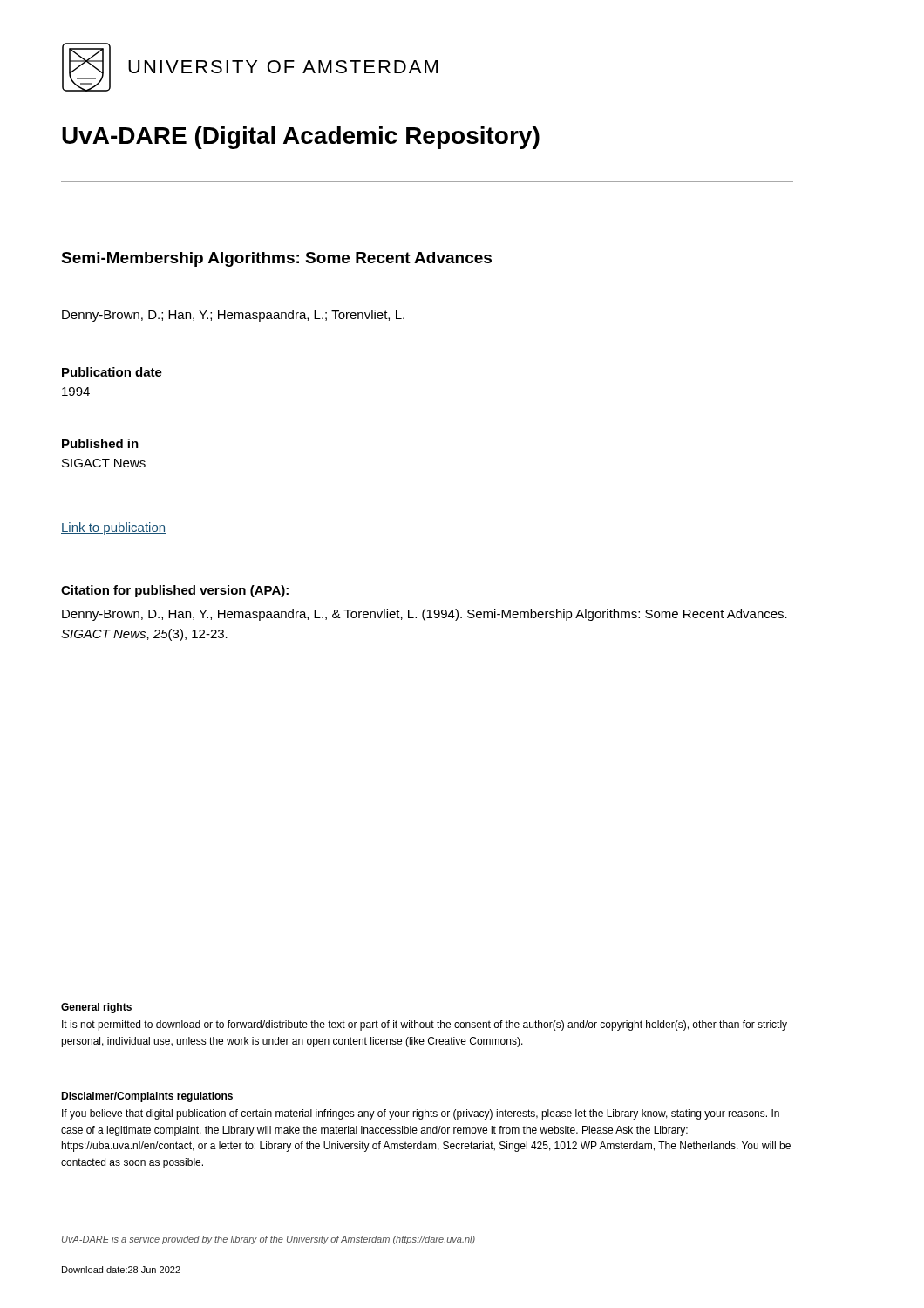
Task: Where is the passage that starts "Denny-Brown, D., Han, Y., Hemaspaandra, L.,"?
Action: click(424, 624)
